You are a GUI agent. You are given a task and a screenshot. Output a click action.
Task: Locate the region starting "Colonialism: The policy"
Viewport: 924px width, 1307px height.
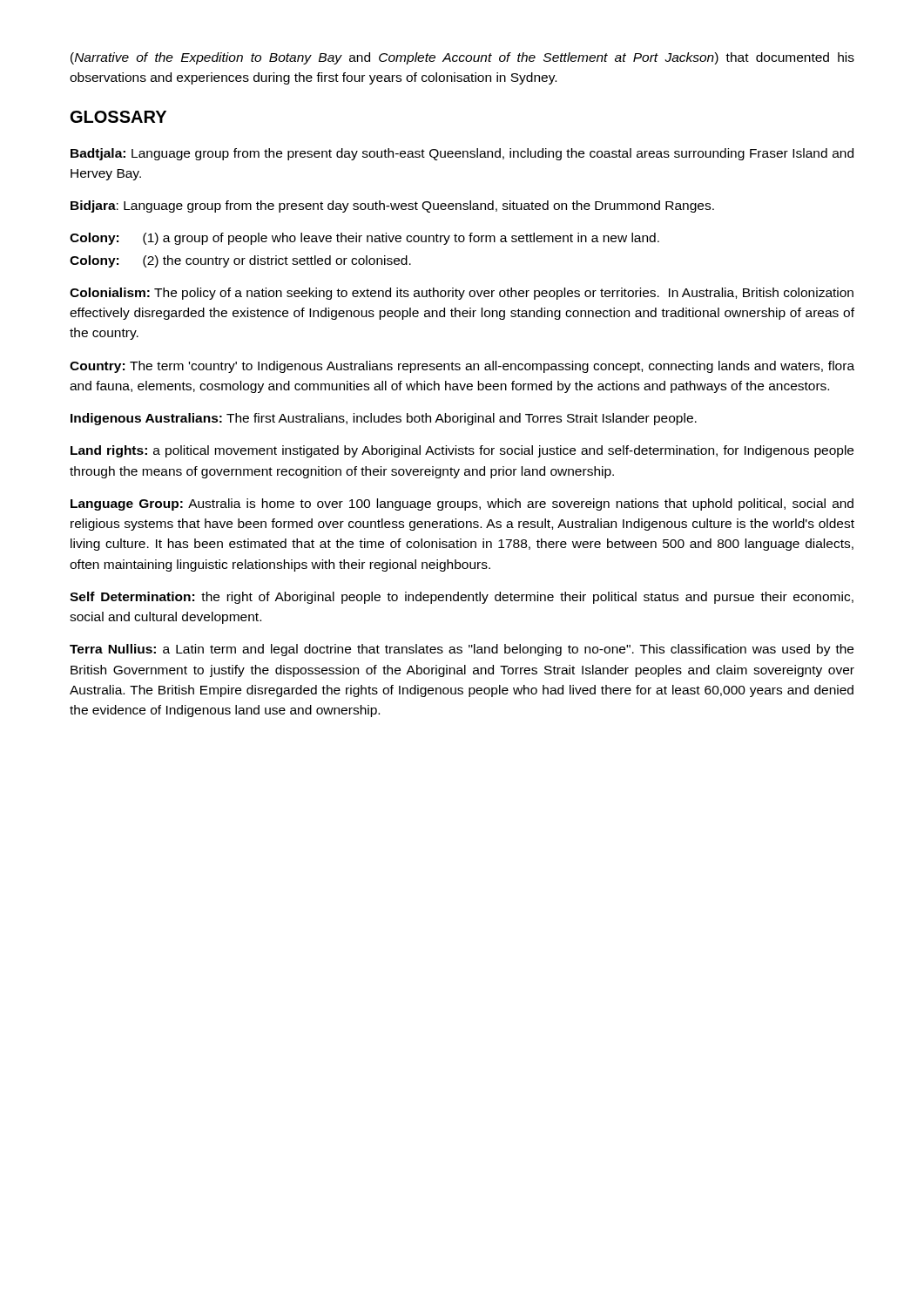pyautogui.click(x=462, y=312)
